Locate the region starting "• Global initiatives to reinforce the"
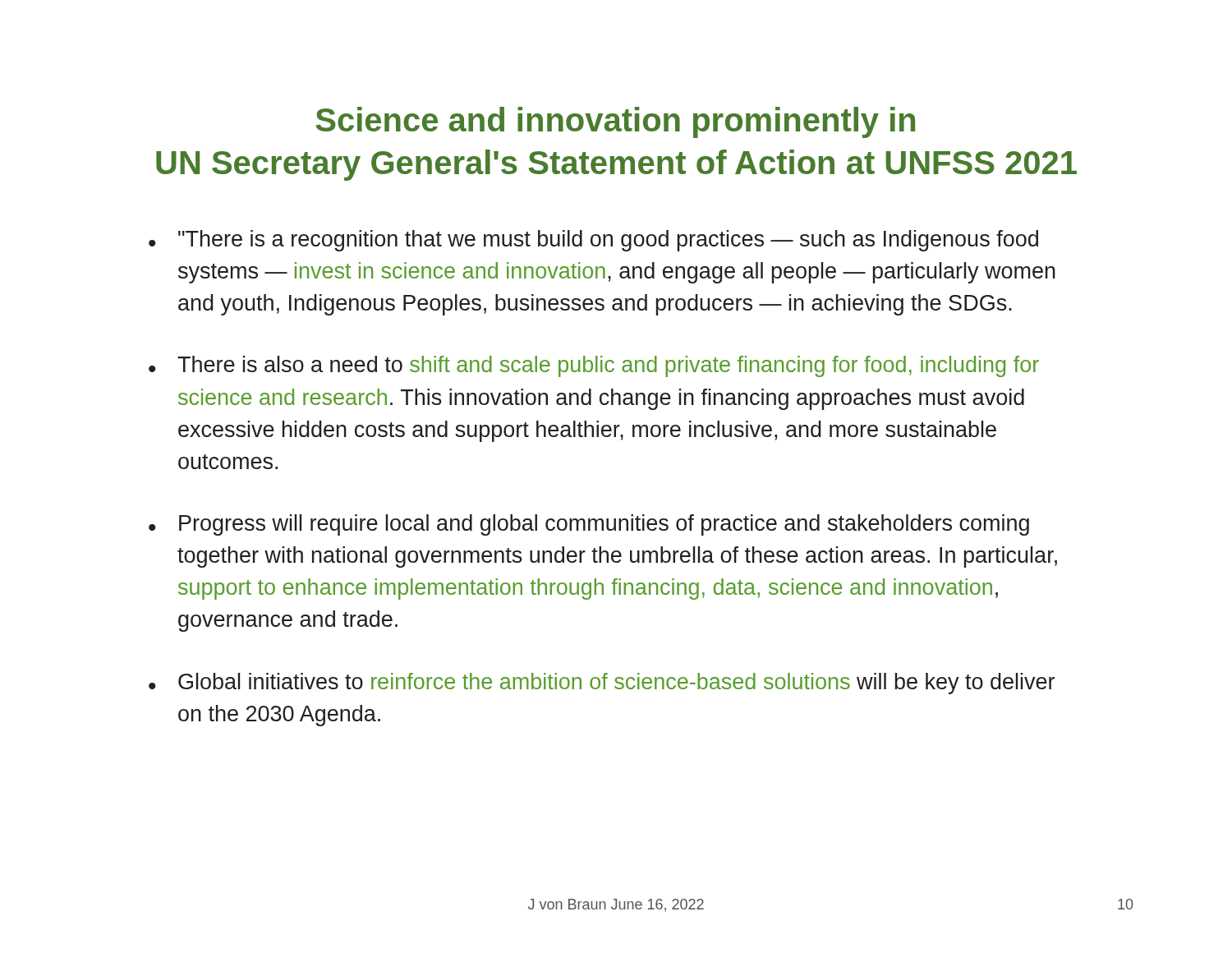Viewport: 1232px width, 953px height. [616, 698]
